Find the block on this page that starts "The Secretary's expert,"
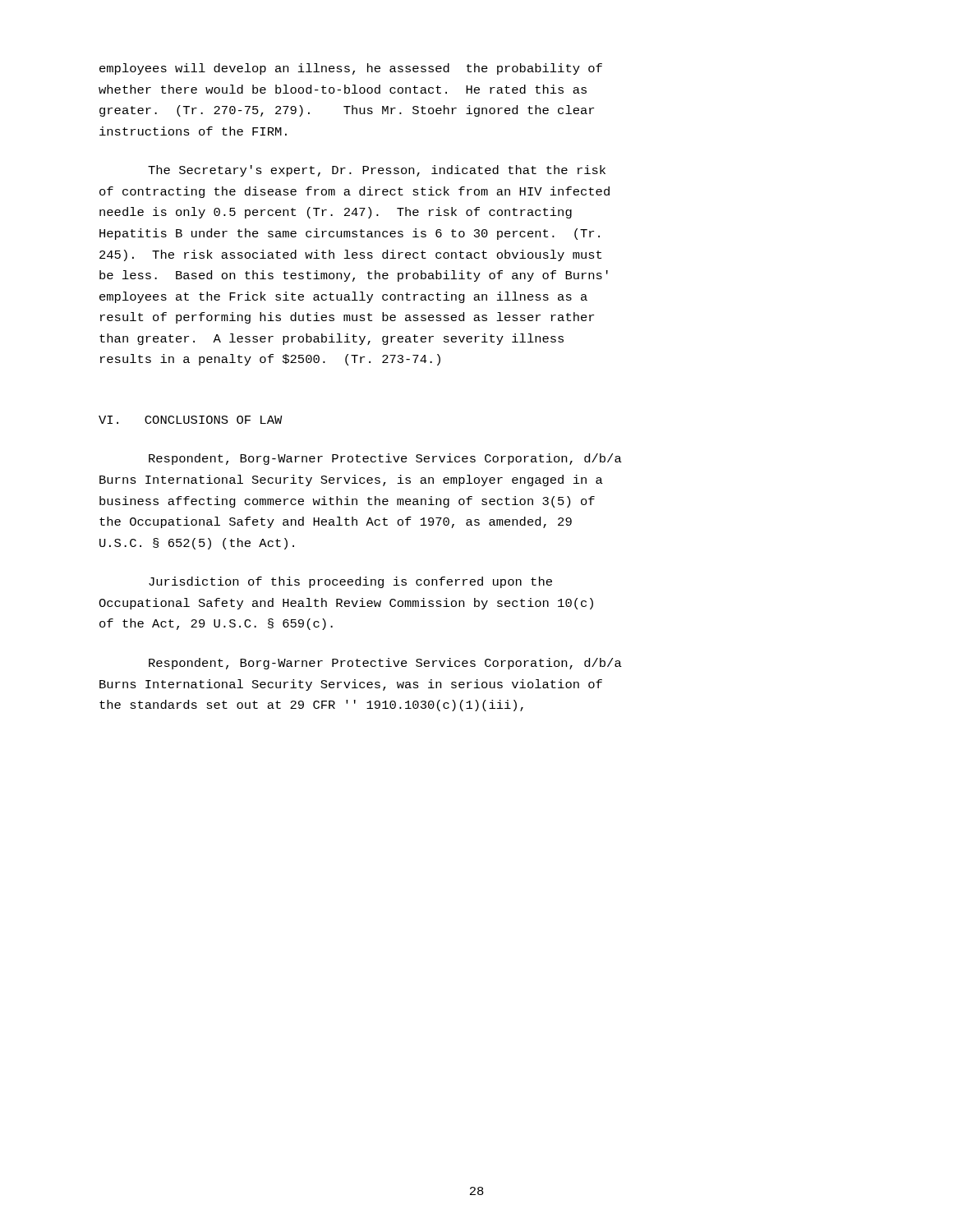The height and width of the screenshot is (1232, 953). [x=355, y=265]
